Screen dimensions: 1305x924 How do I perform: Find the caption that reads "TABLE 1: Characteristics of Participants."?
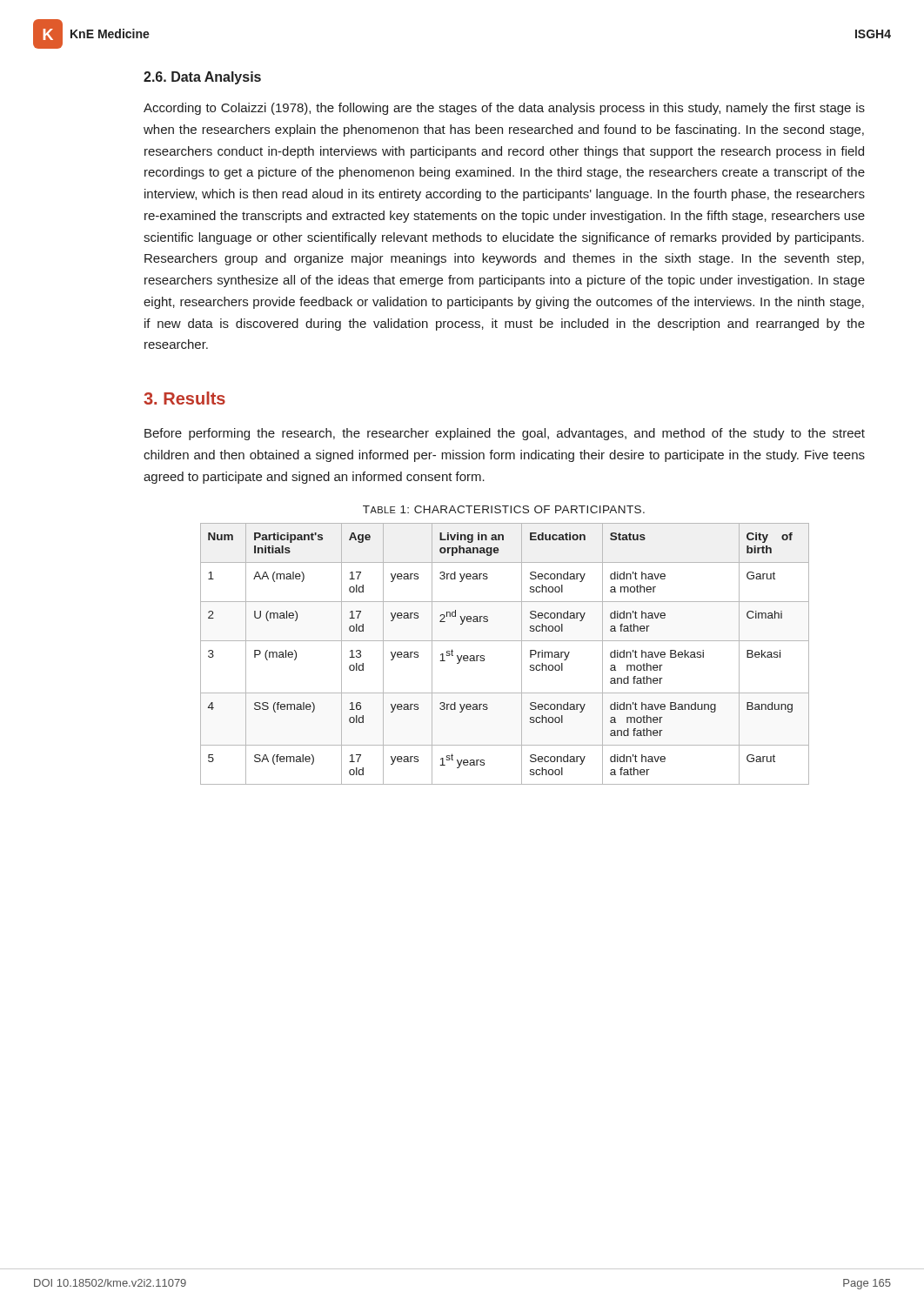504,510
